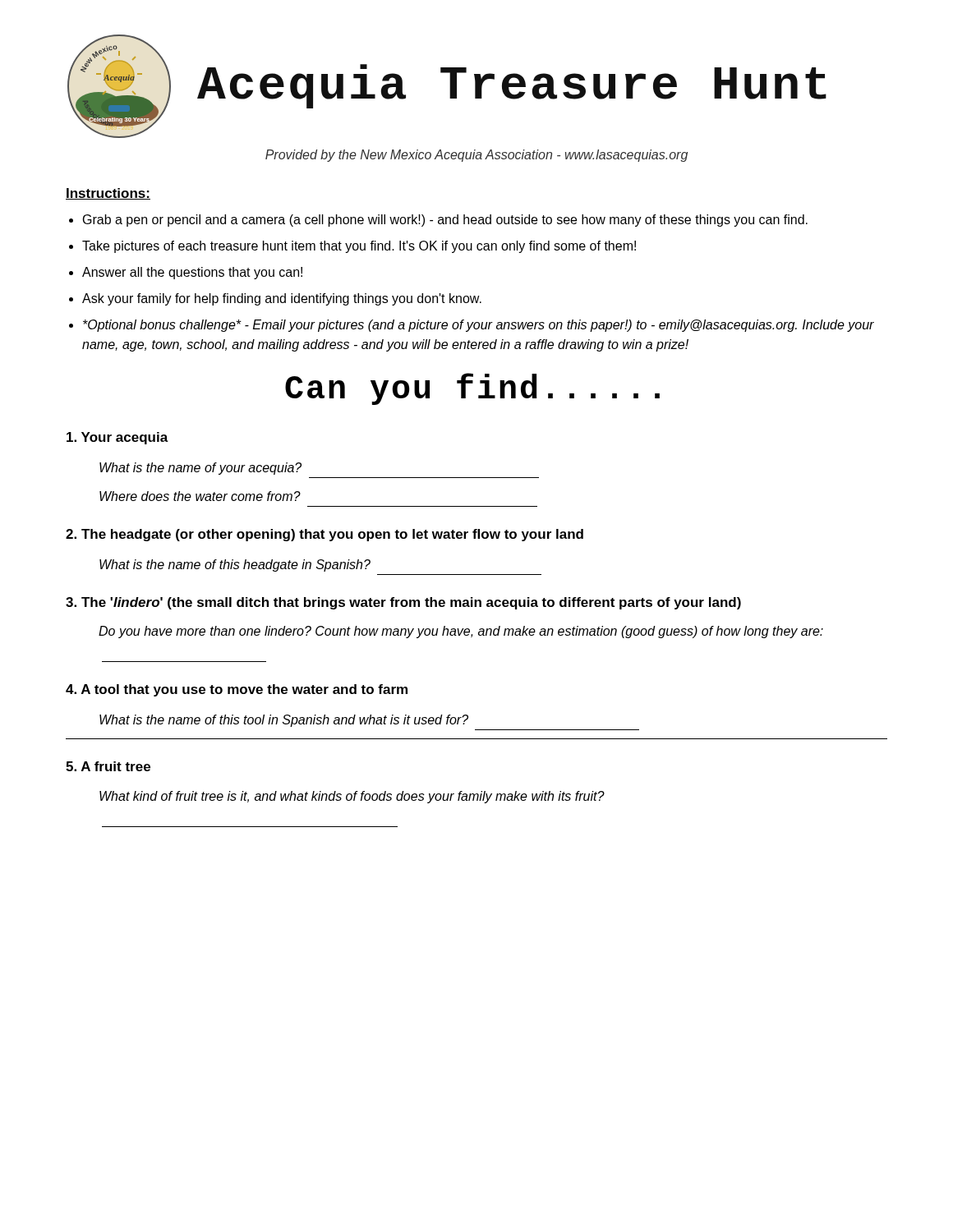Point to the block beginning "What kind of"
Screen dimensions: 1232x953
coord(493,807)
